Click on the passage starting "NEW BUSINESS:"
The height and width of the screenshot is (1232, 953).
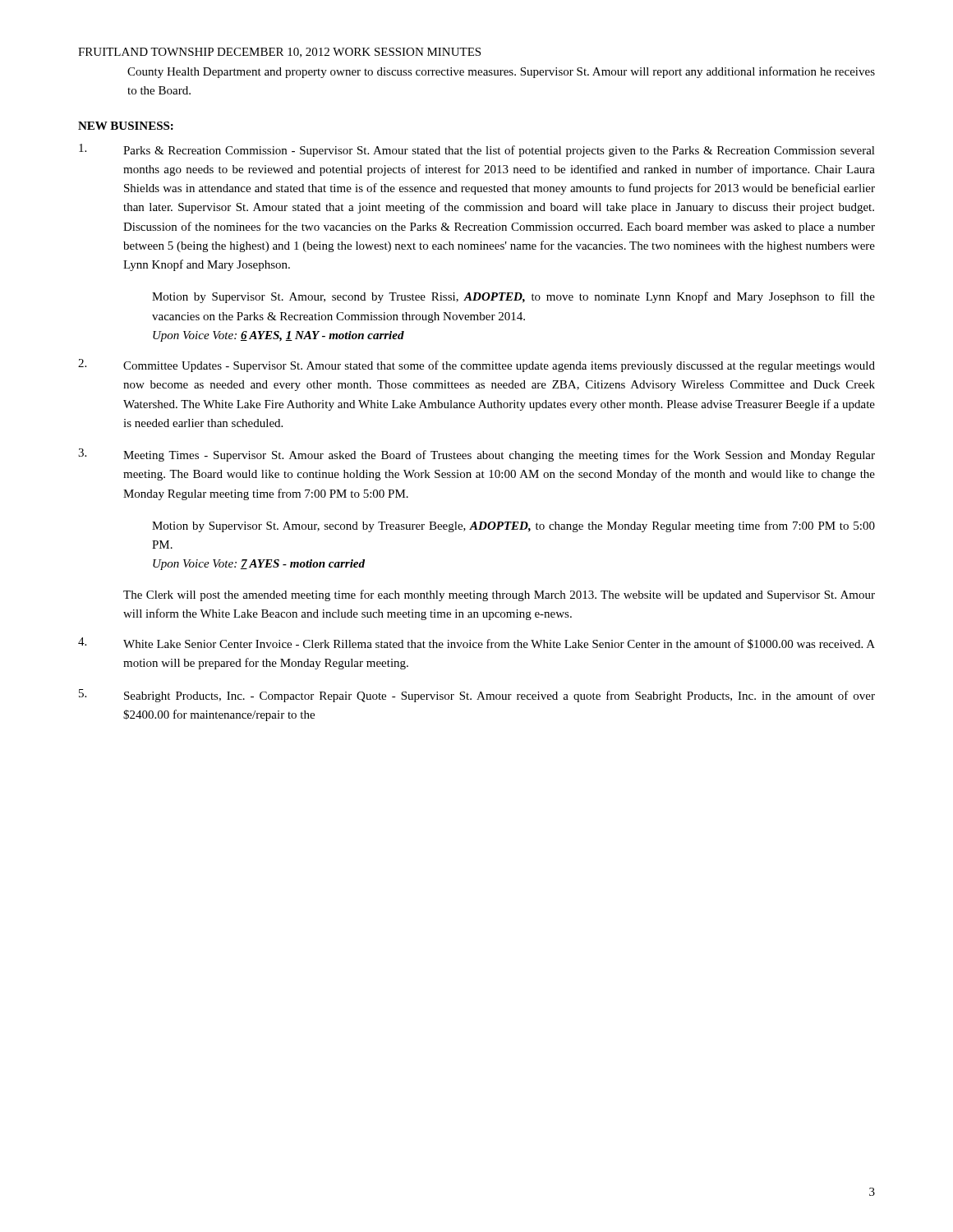(126, 125)
